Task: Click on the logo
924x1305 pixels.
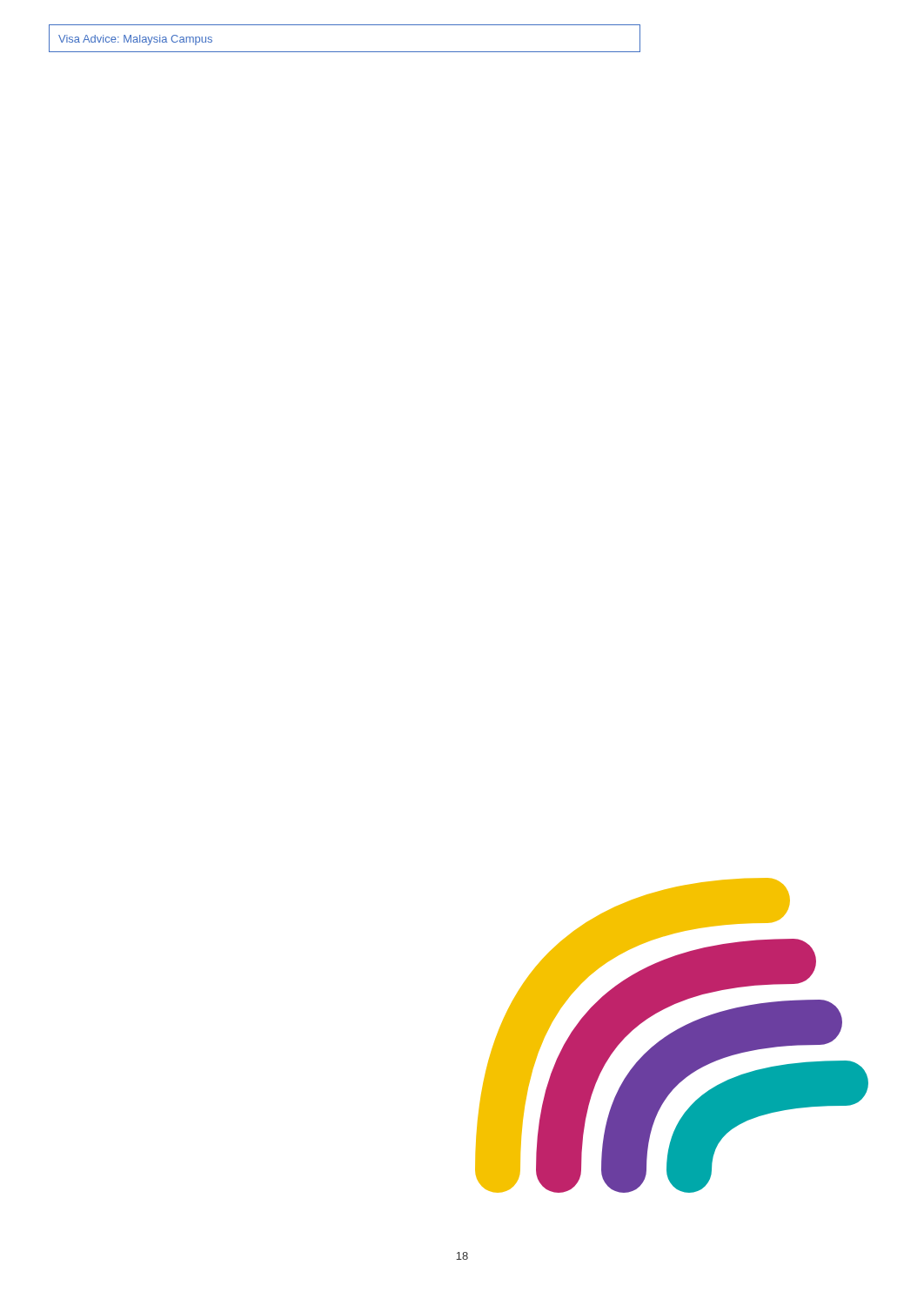Action: pos(672,1018)
